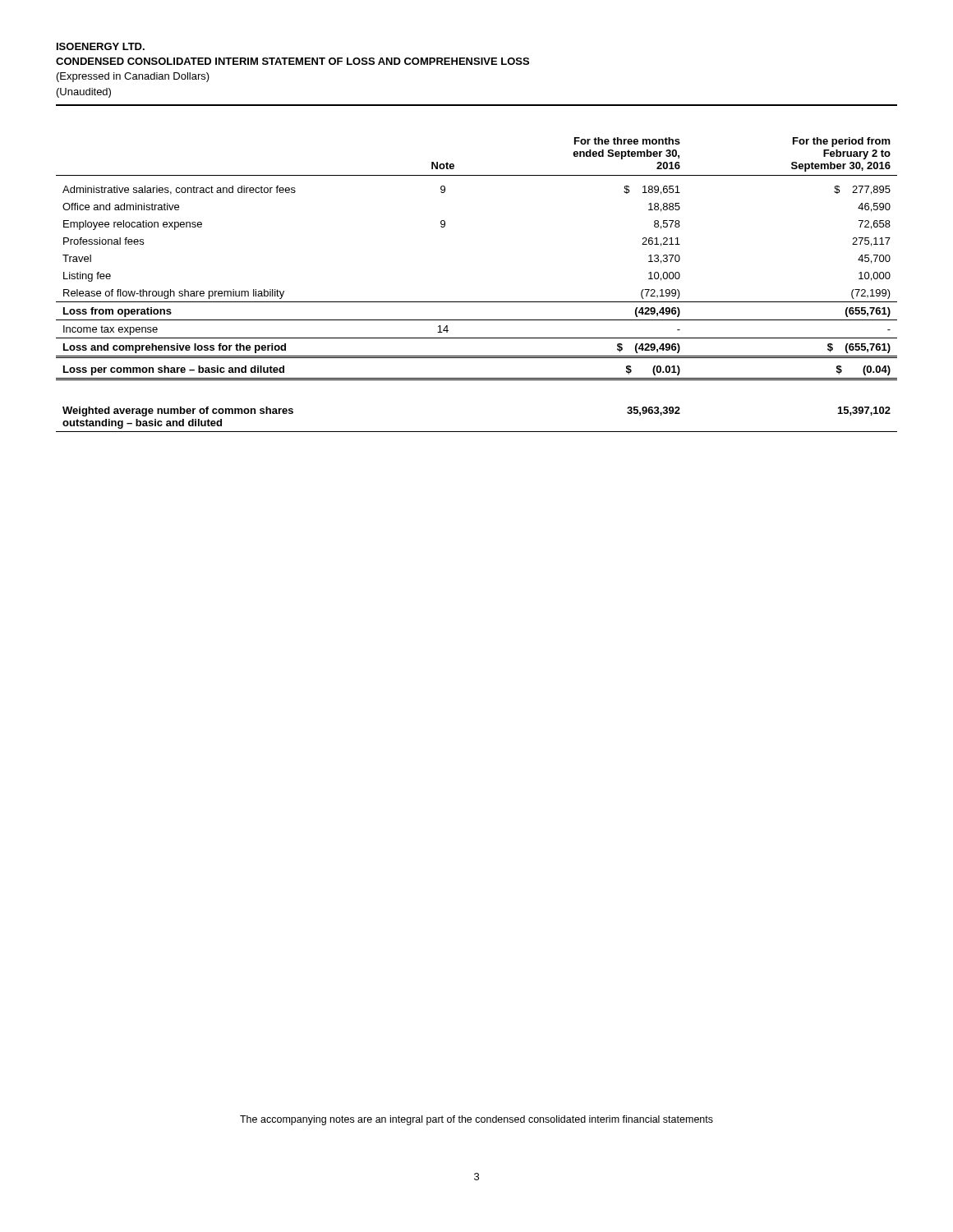Image resolution: width=953 pixels, height=1232 pixels.
Task: Click on the title containing "ISOENERGY LTD. CONDENSED CONSOLIDATED"
Action: 476,69
